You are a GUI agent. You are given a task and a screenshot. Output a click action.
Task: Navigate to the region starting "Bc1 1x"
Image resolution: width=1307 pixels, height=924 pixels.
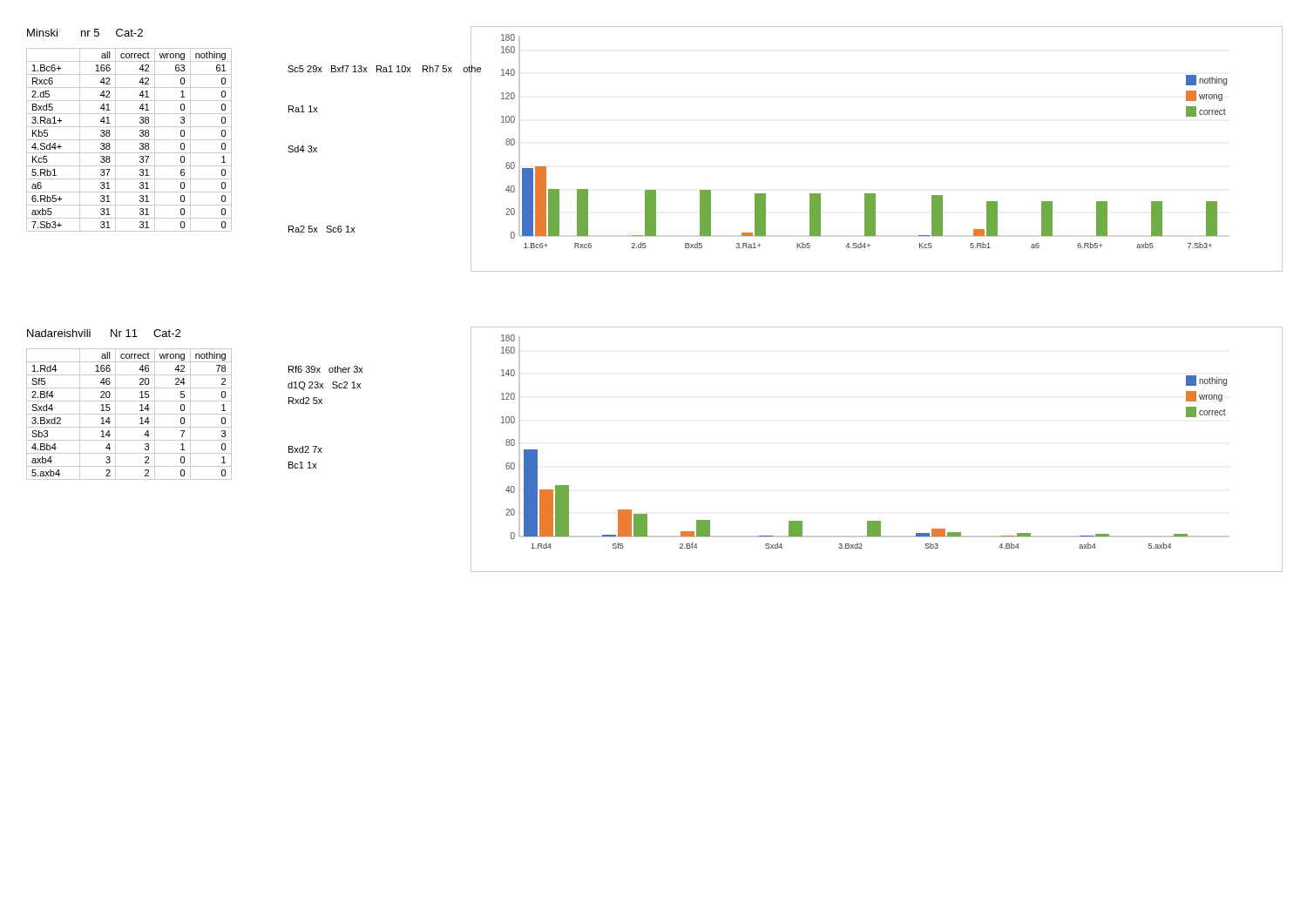coord(302,465)
